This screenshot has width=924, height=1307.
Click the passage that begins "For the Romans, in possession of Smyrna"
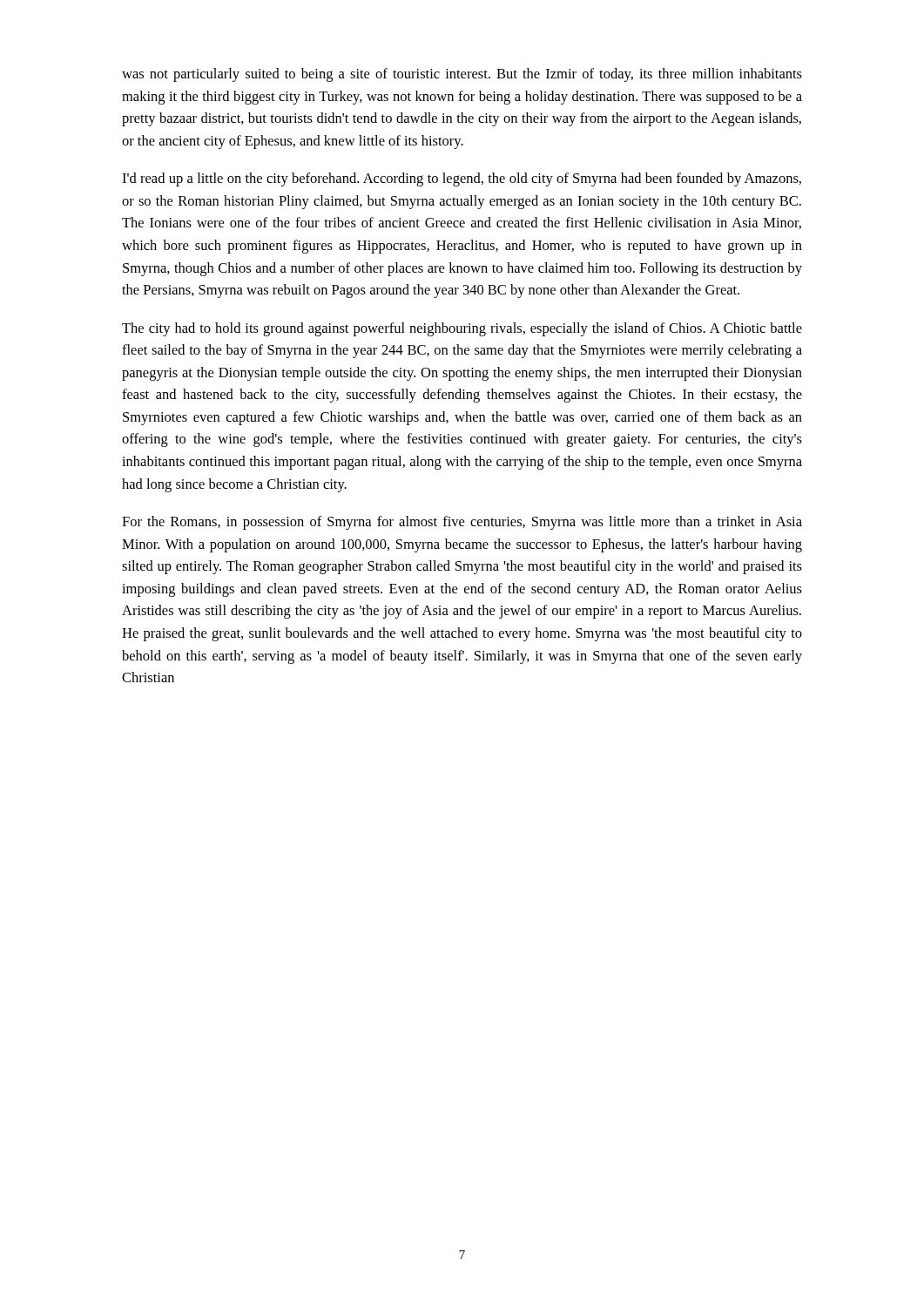click(x=462, y=600)
